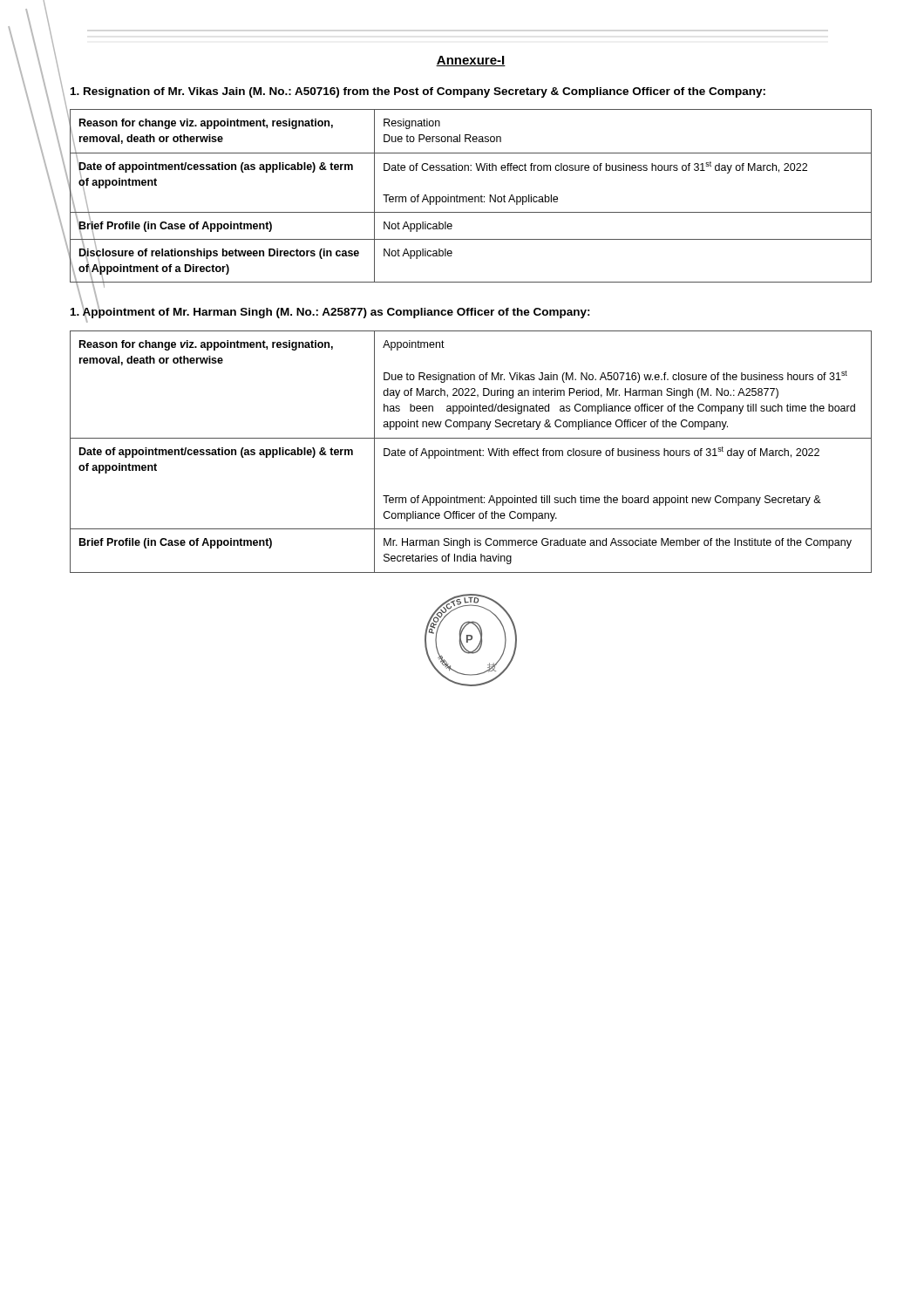Locate the block of text that opens with "Appointment of Mr. Harman"
This screenshot has width=924, height=1308.
click(x=330, y=312)
